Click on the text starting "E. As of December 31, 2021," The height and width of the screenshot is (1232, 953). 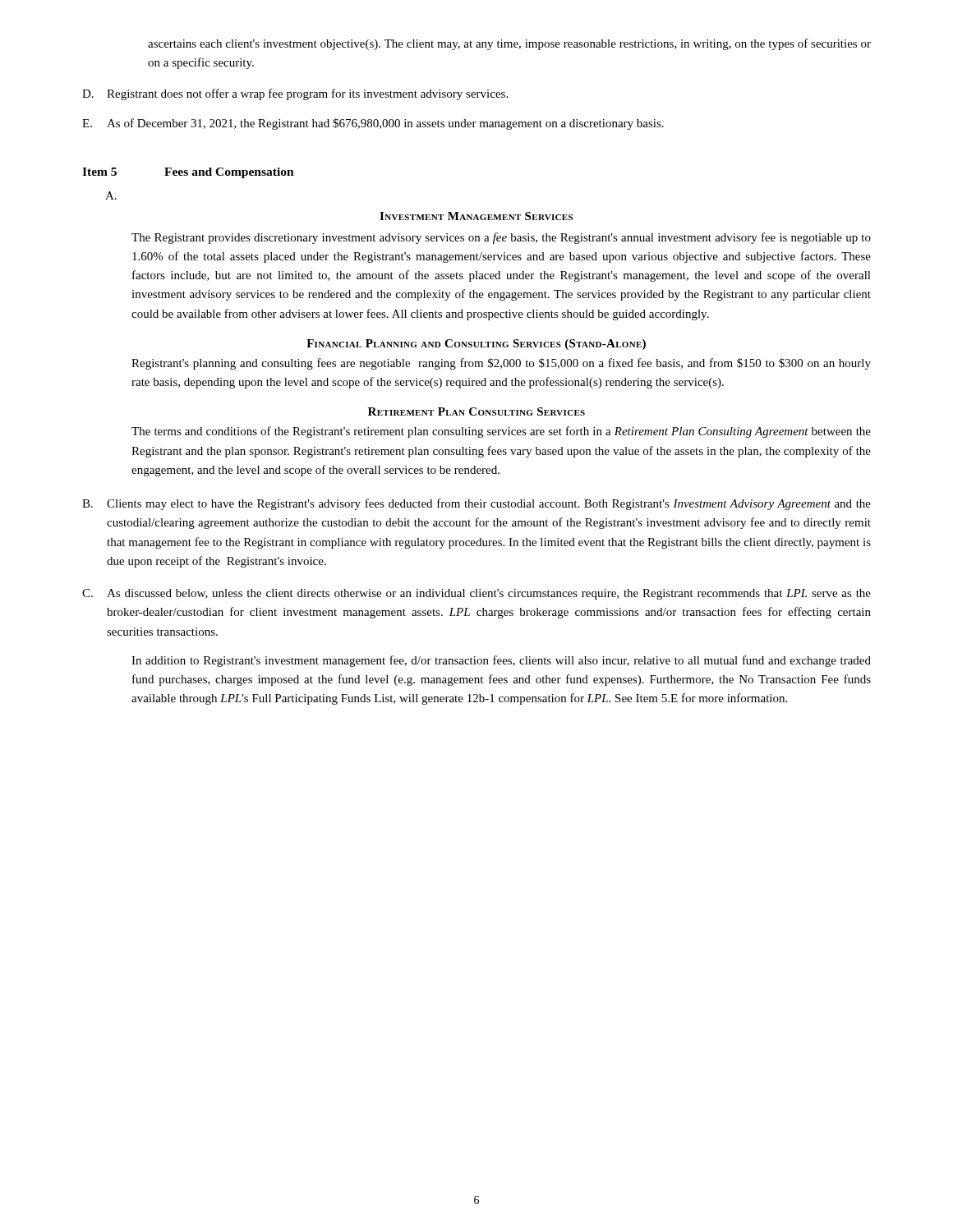pos(476,123)
